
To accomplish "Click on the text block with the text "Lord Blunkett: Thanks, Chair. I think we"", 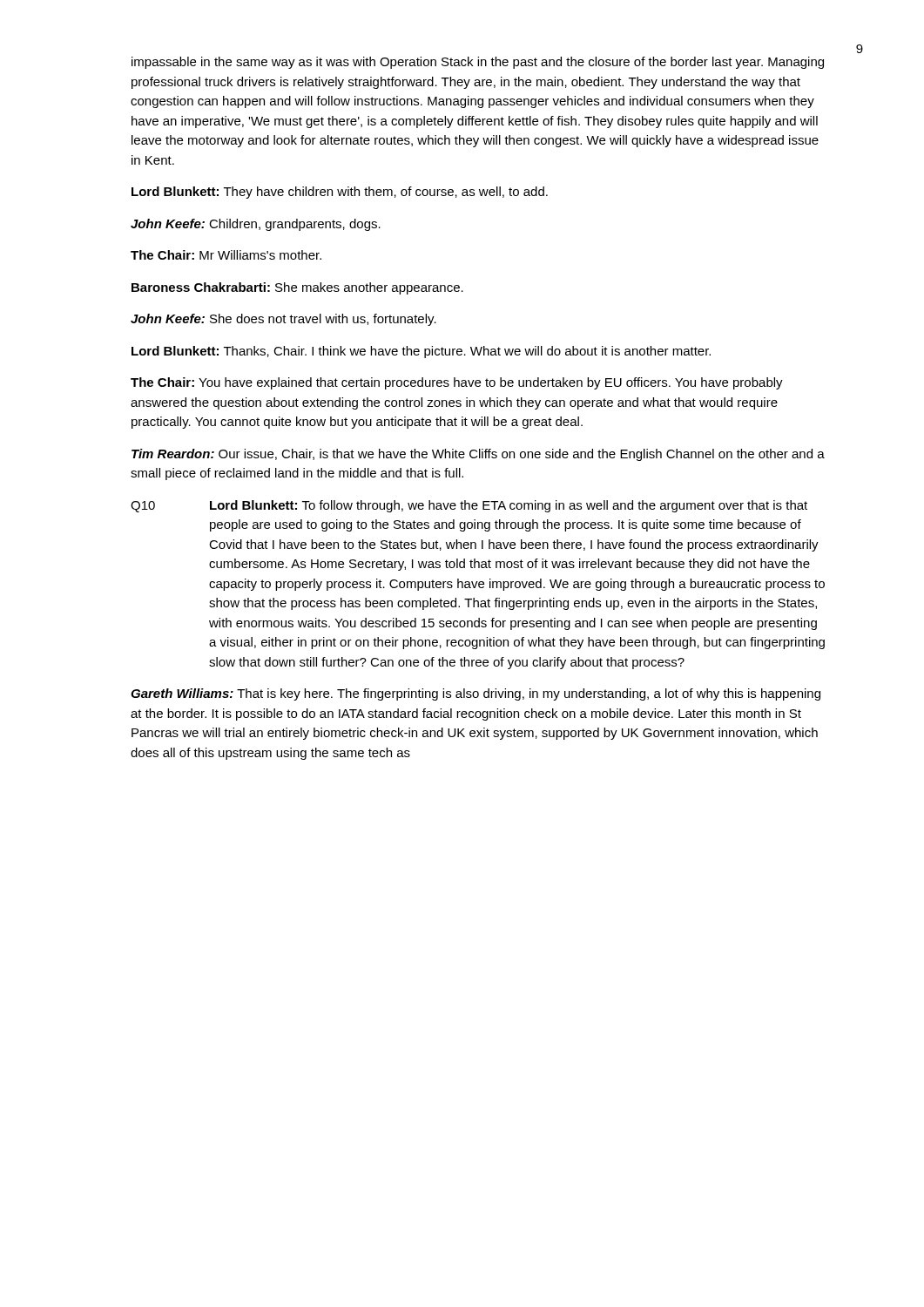I will [421, 350].
